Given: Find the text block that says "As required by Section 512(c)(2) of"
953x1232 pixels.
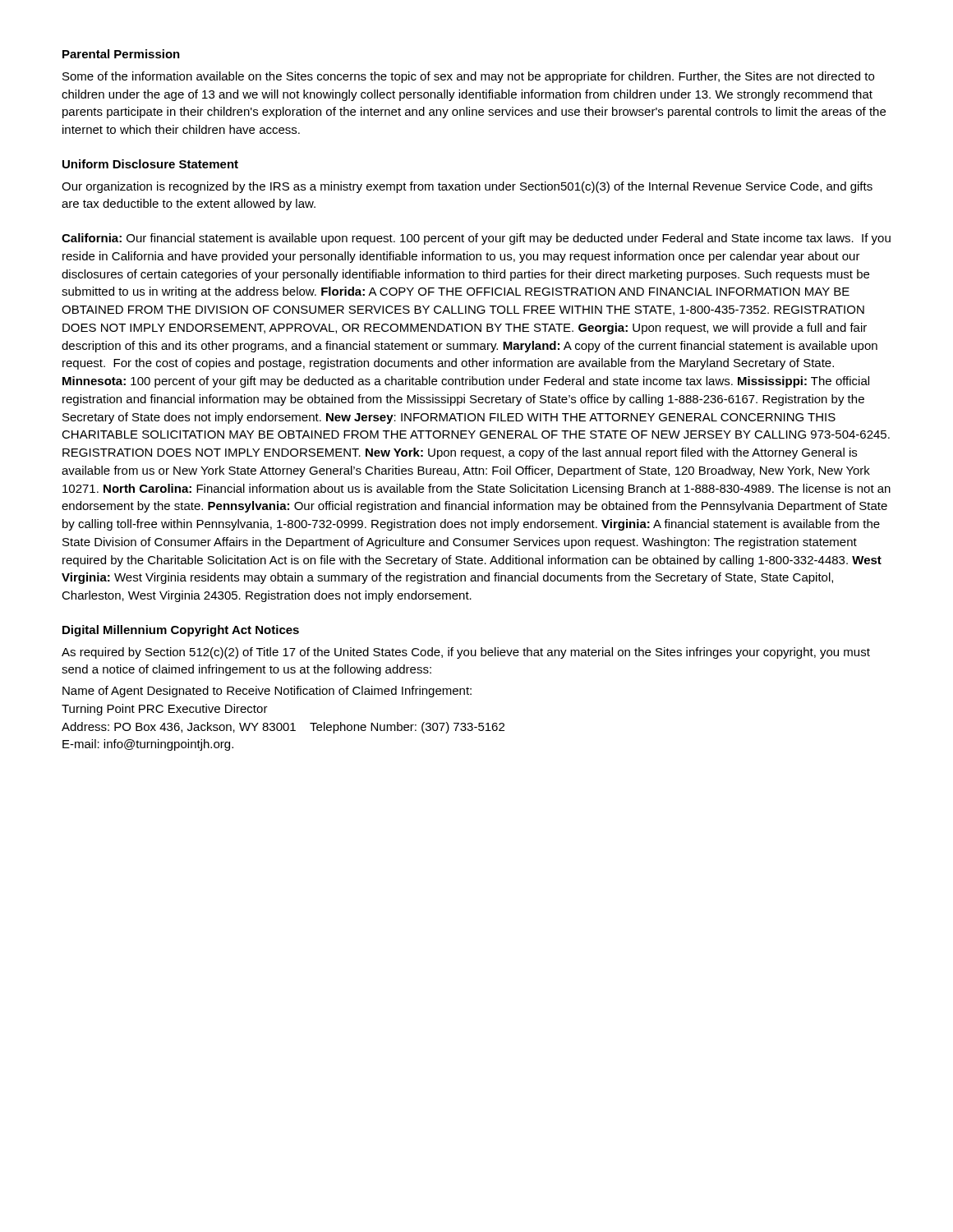Looking at the screenshot, I should (466, 660).
